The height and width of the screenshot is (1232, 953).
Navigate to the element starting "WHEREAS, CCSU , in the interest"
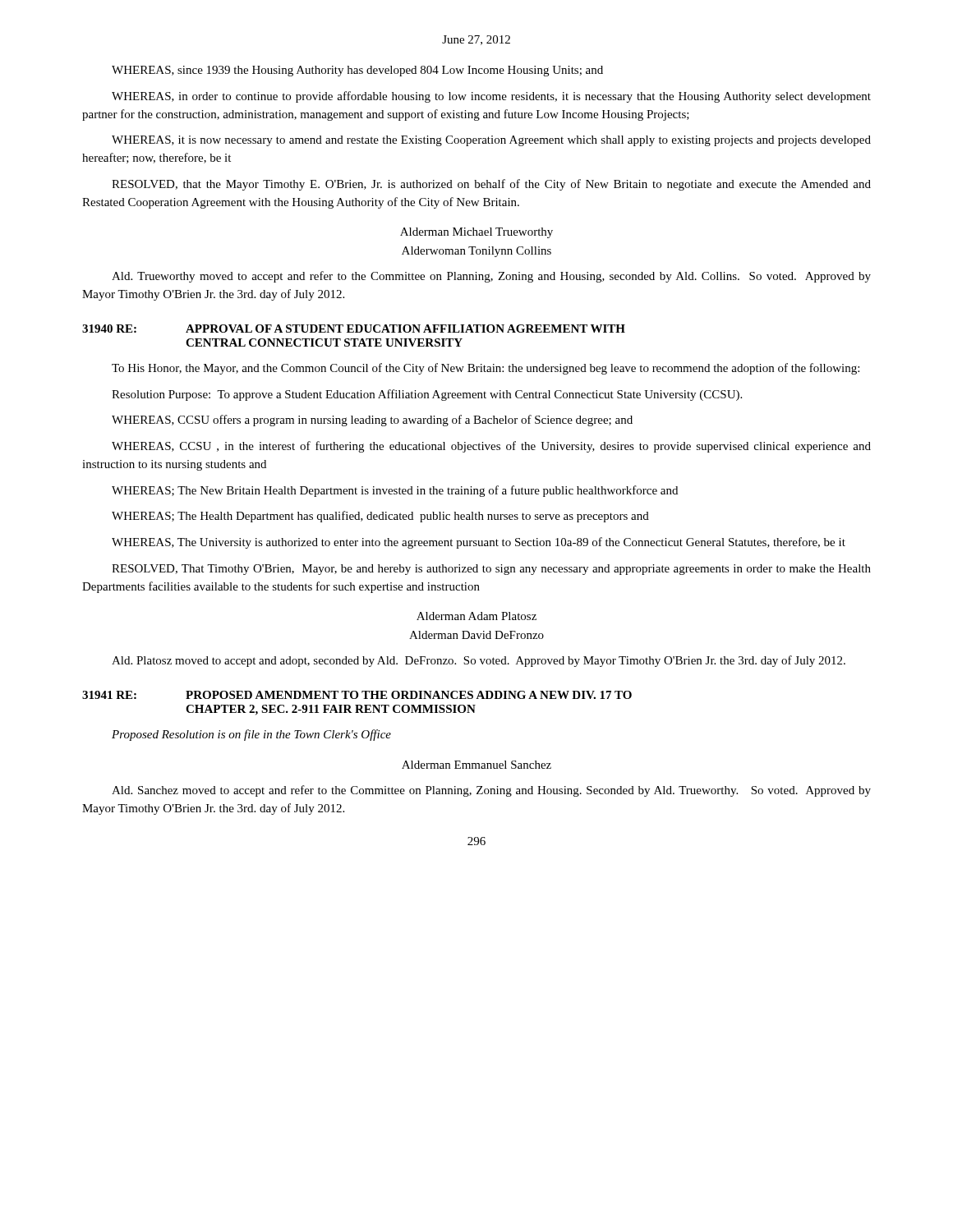click(476, 455)
